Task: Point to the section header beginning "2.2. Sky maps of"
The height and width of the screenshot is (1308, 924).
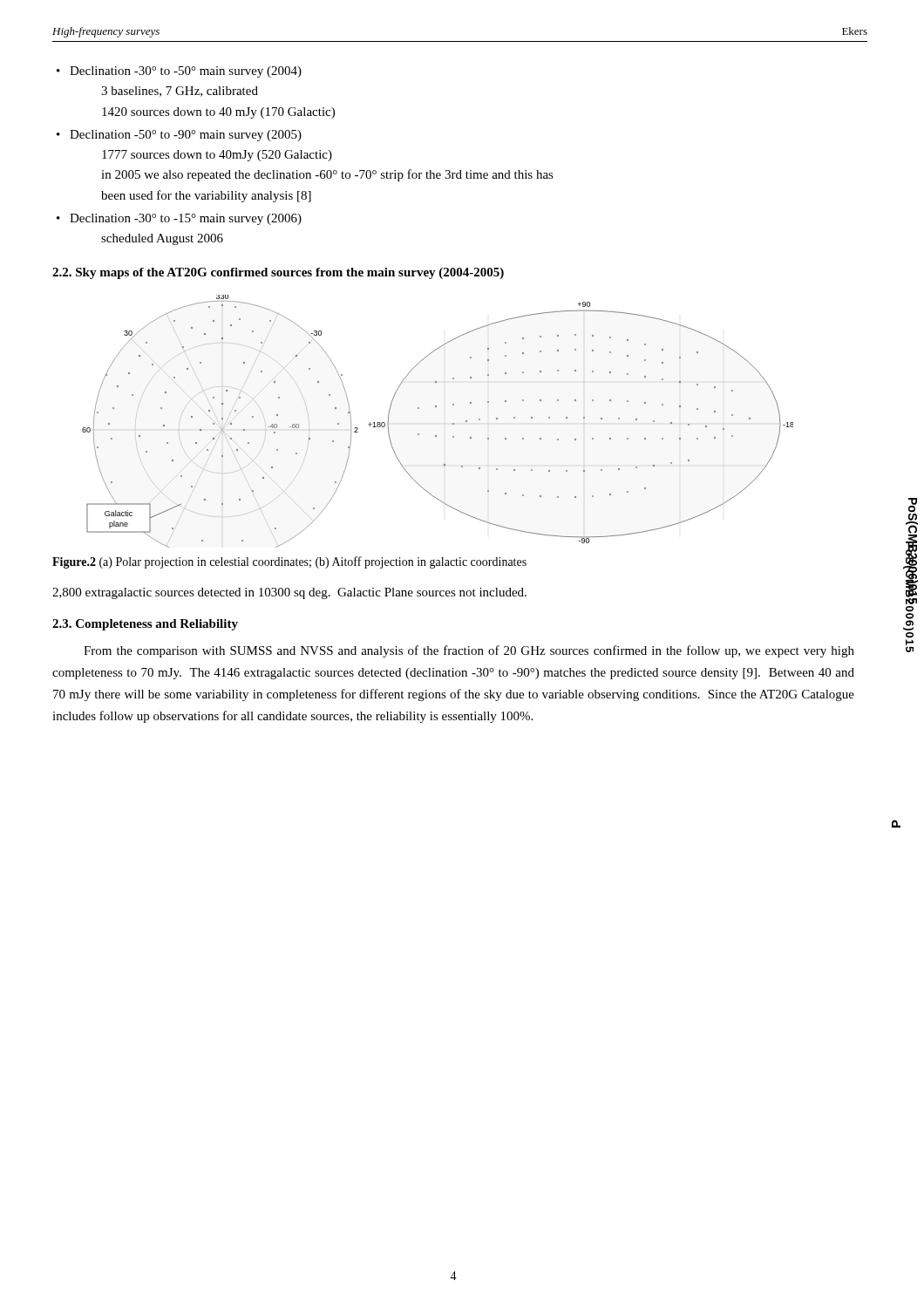Action: tap(278, 272)
